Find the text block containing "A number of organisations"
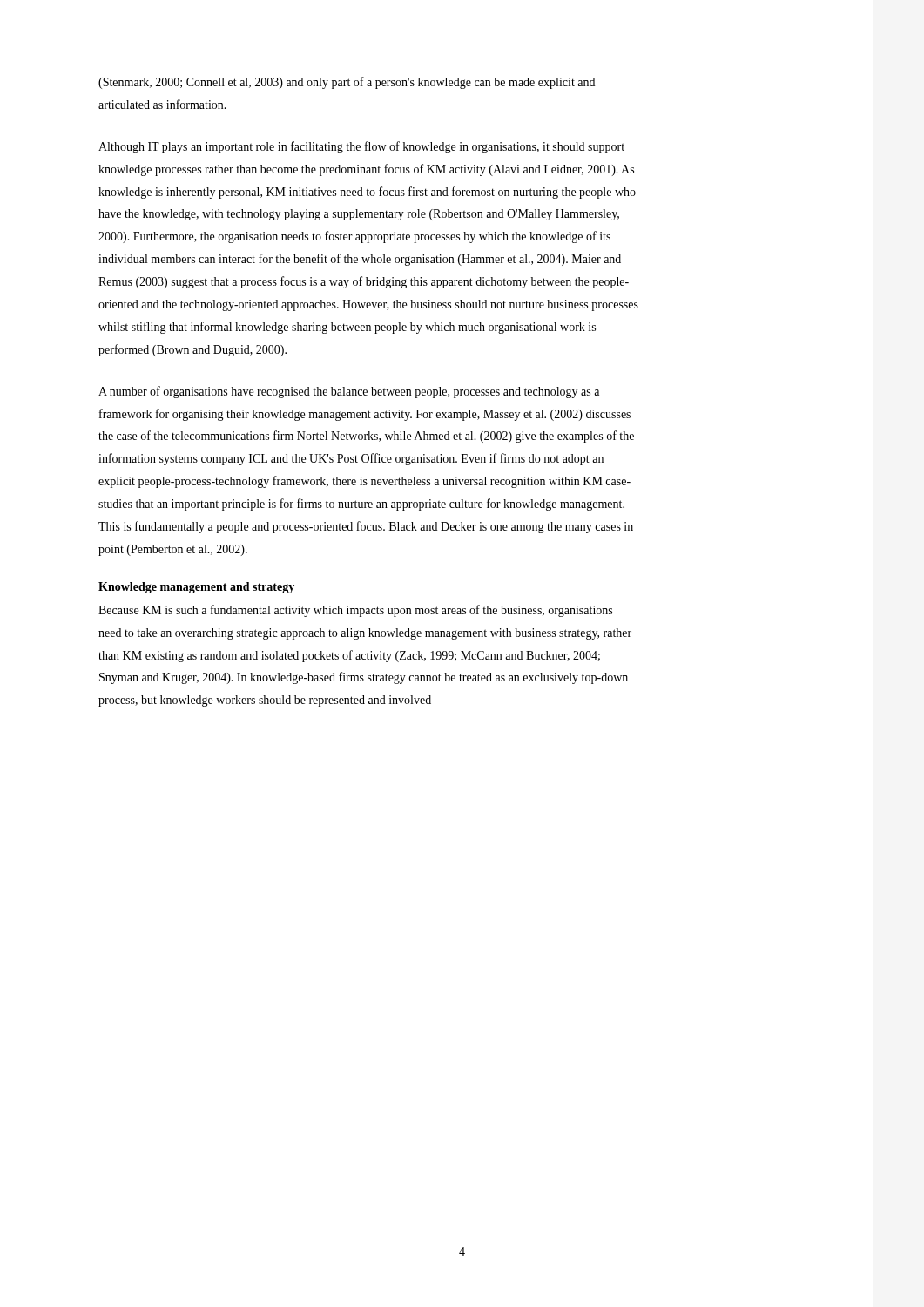The image size is (924, 1307). pos(366,470)
